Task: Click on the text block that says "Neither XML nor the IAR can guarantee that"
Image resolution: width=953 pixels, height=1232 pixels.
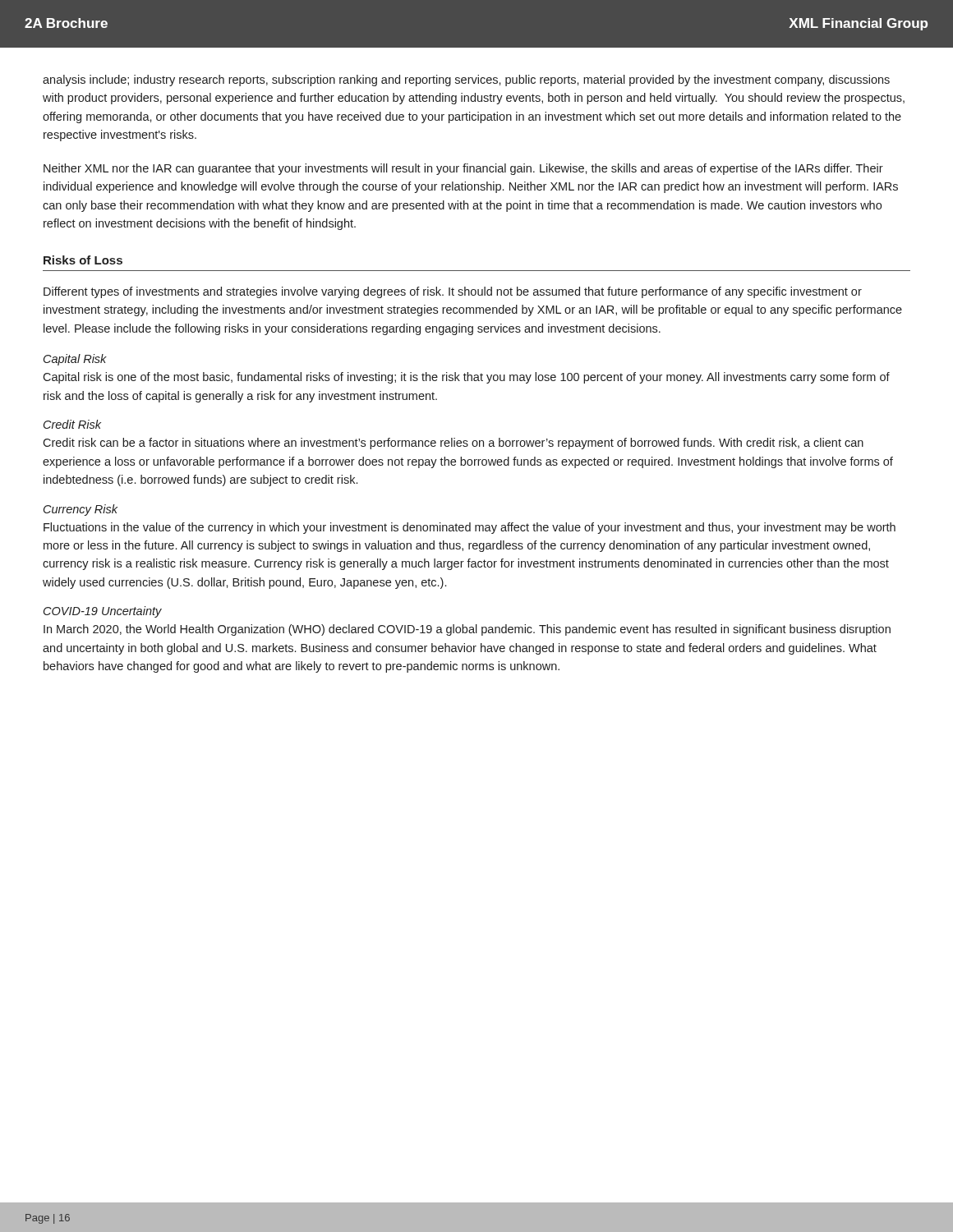Action: click(x=471, y=196)
